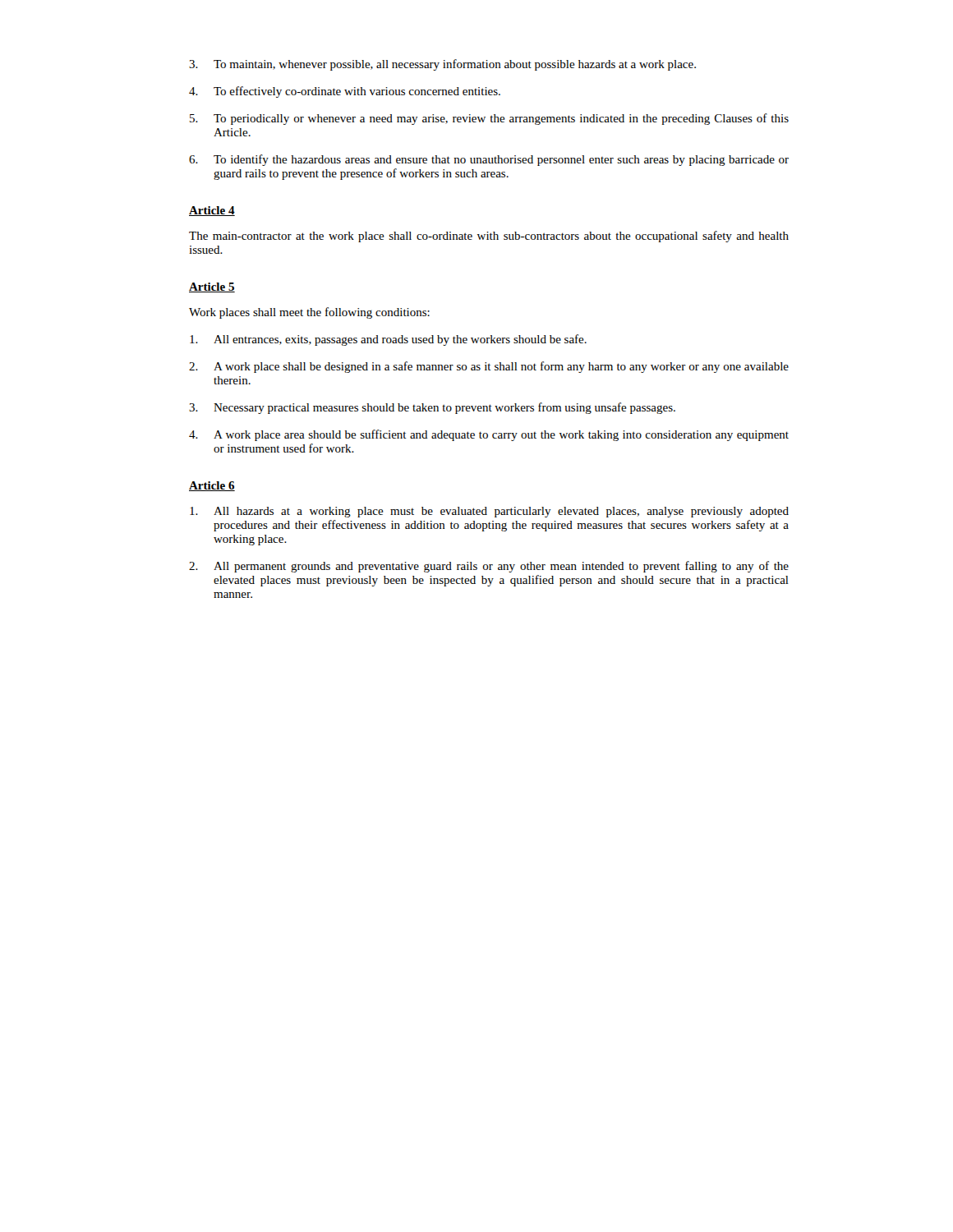Image resolution: width=953 pixels, height=1232 pixels.
Task: Point to the text block starting "5. To periodically"
Action: 489,126
